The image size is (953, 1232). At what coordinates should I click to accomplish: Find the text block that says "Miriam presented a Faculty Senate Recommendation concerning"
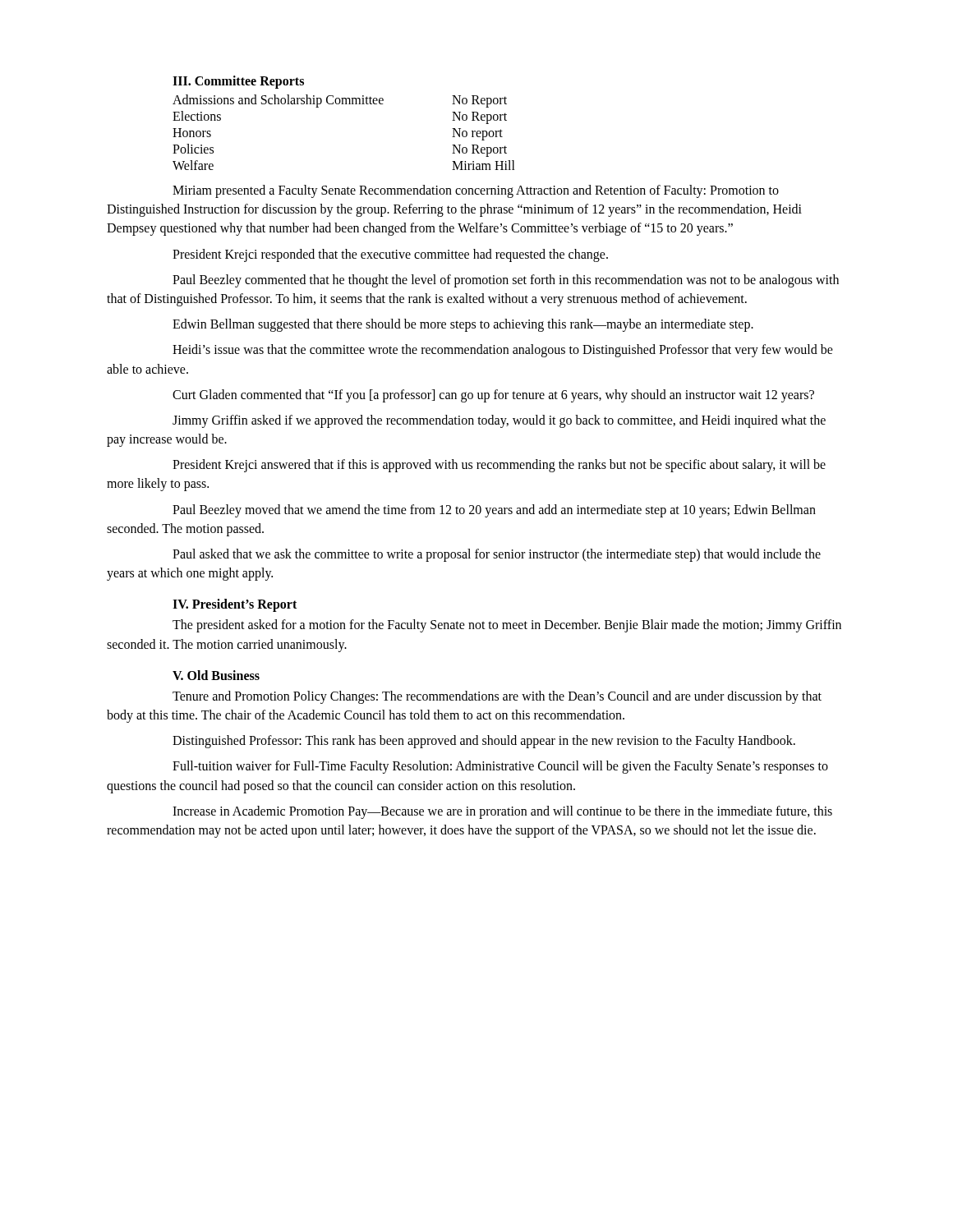coord(454,209)
